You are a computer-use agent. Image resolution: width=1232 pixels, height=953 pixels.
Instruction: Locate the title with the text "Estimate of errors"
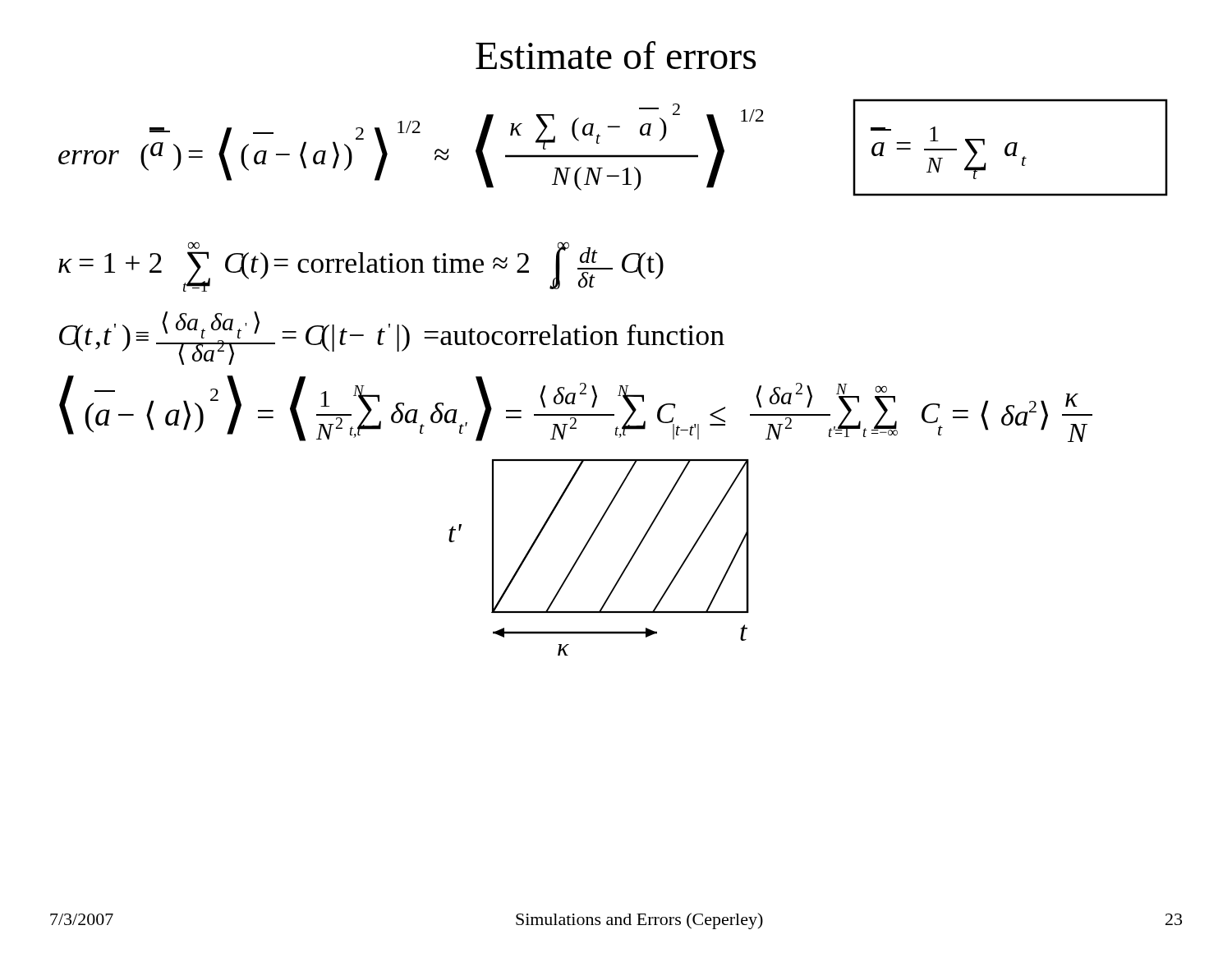coord(616,55)
